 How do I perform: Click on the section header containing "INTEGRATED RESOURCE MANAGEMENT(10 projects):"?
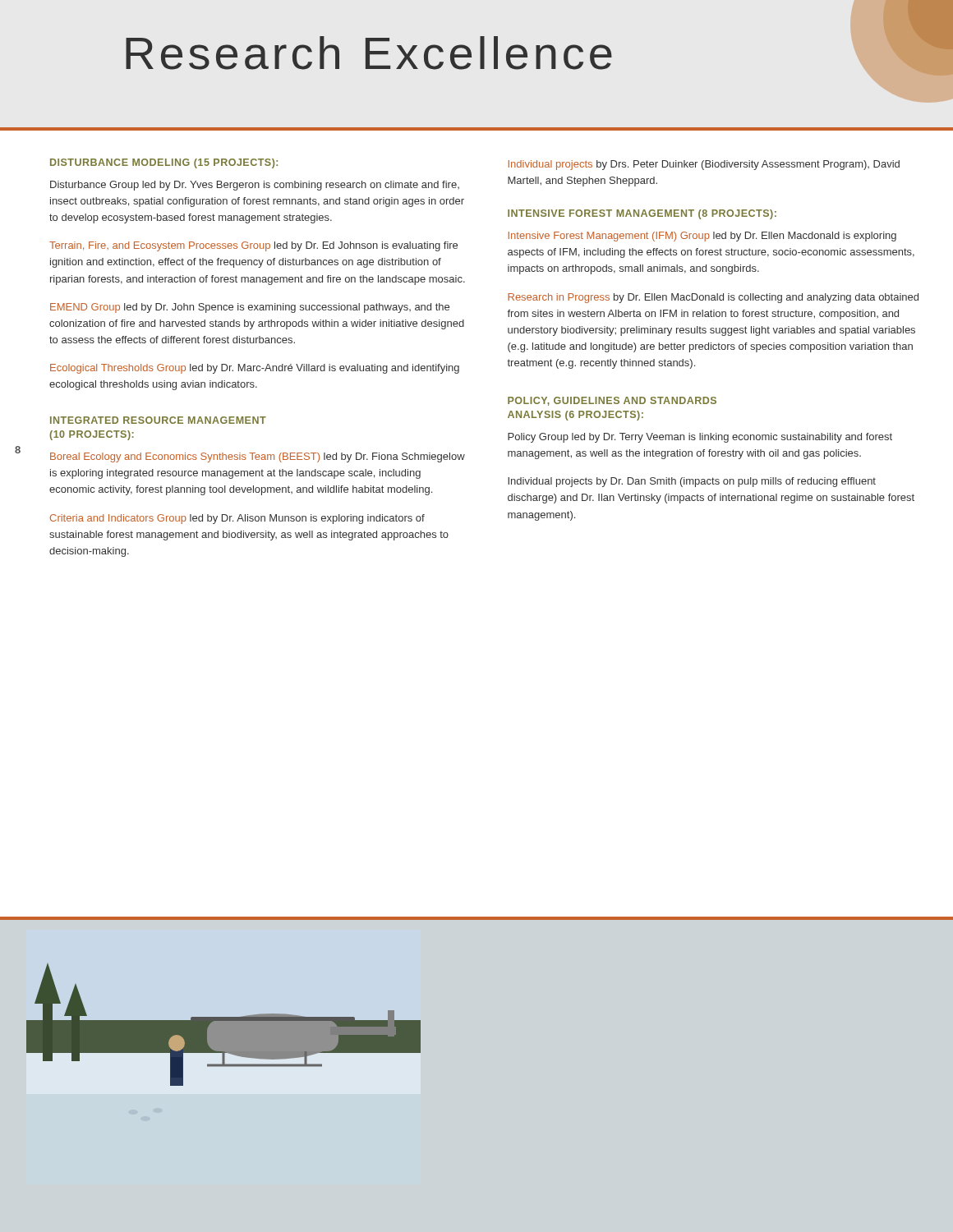(158, 428)
